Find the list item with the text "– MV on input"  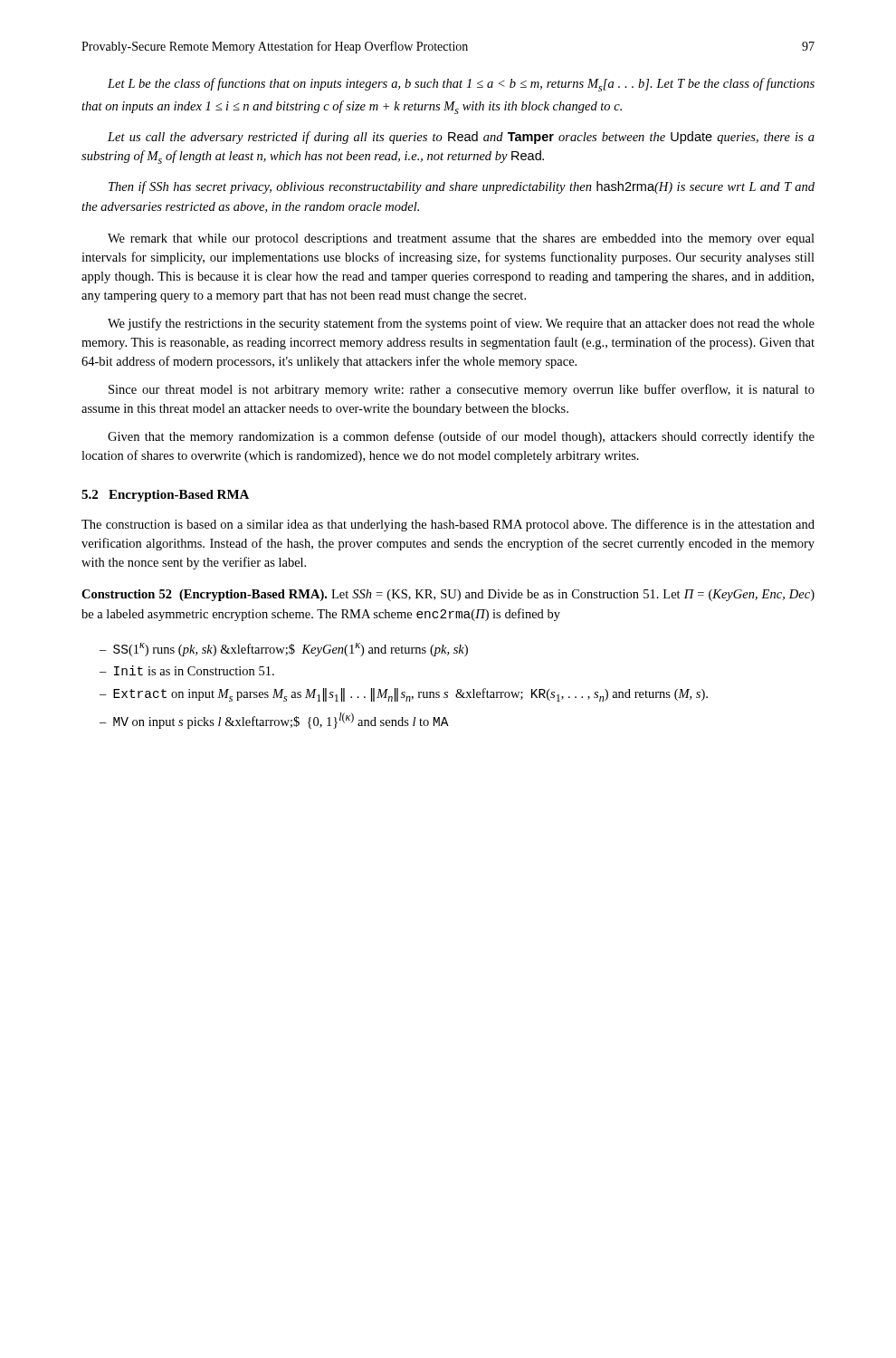coord(274,720)
